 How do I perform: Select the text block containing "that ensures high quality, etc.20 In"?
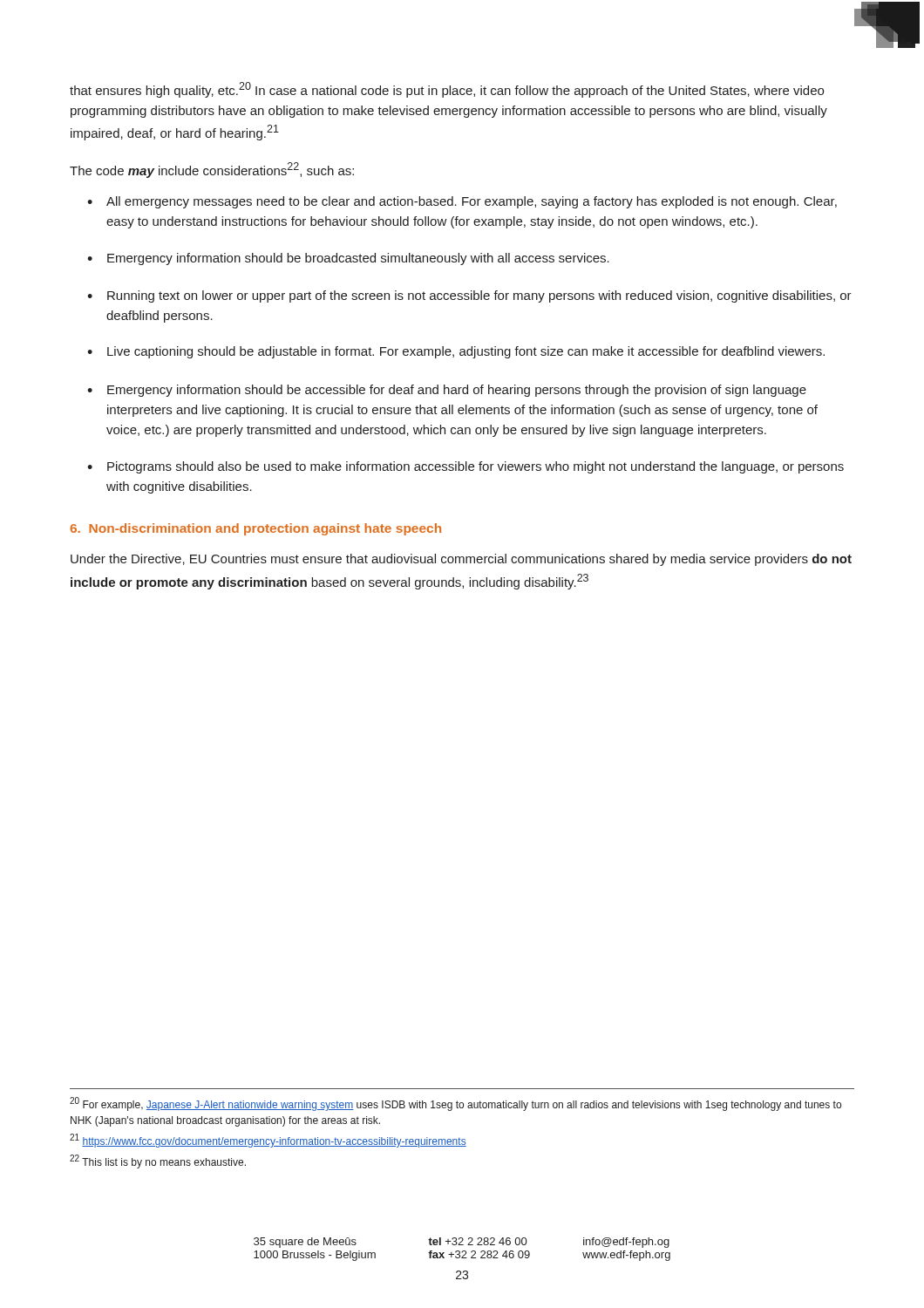(448, 110)
